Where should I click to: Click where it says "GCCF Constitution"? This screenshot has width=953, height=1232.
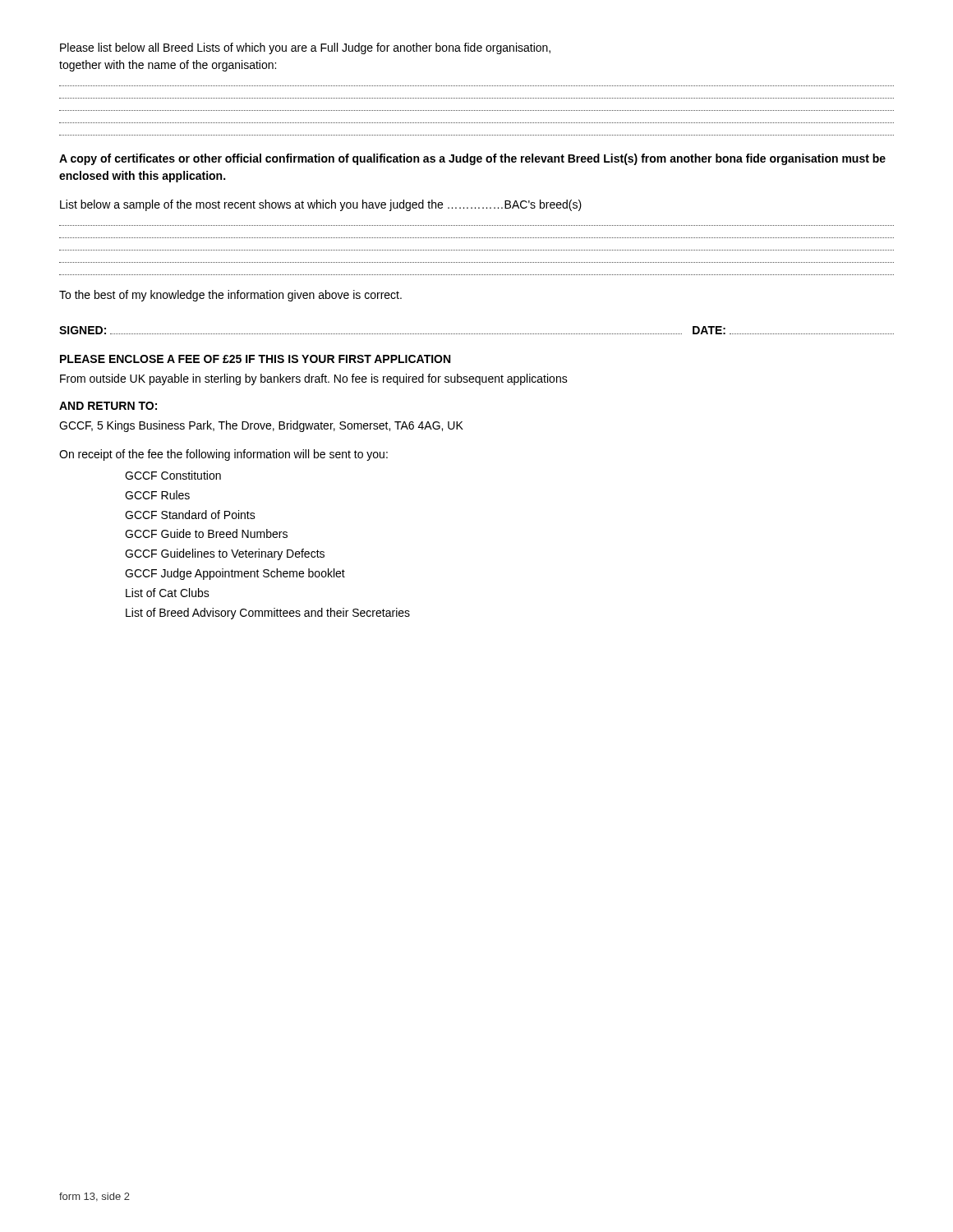pyautogui.click(x=173, y=476)
